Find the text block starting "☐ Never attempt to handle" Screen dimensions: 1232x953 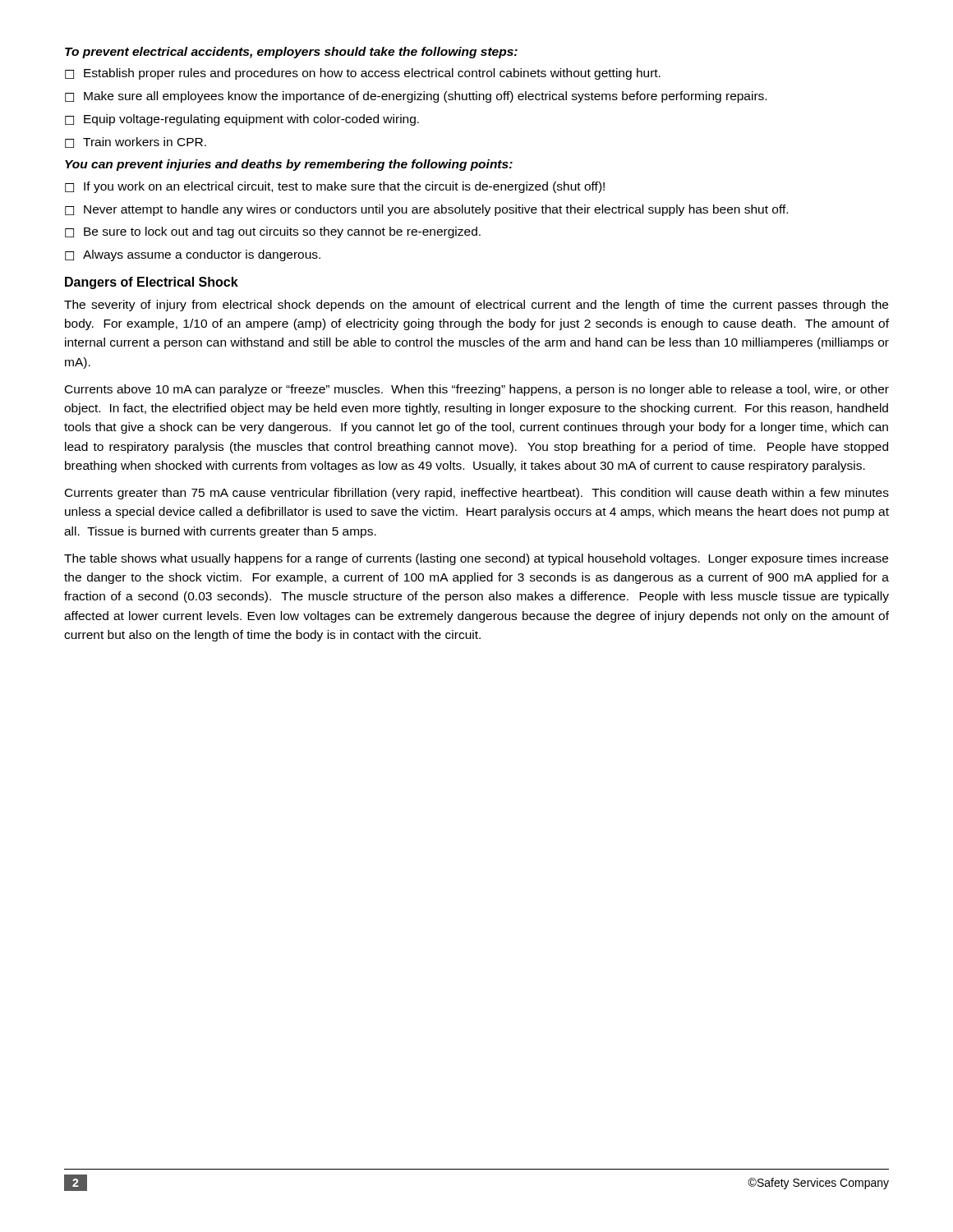pyautogui.click(x=476, y=210)
